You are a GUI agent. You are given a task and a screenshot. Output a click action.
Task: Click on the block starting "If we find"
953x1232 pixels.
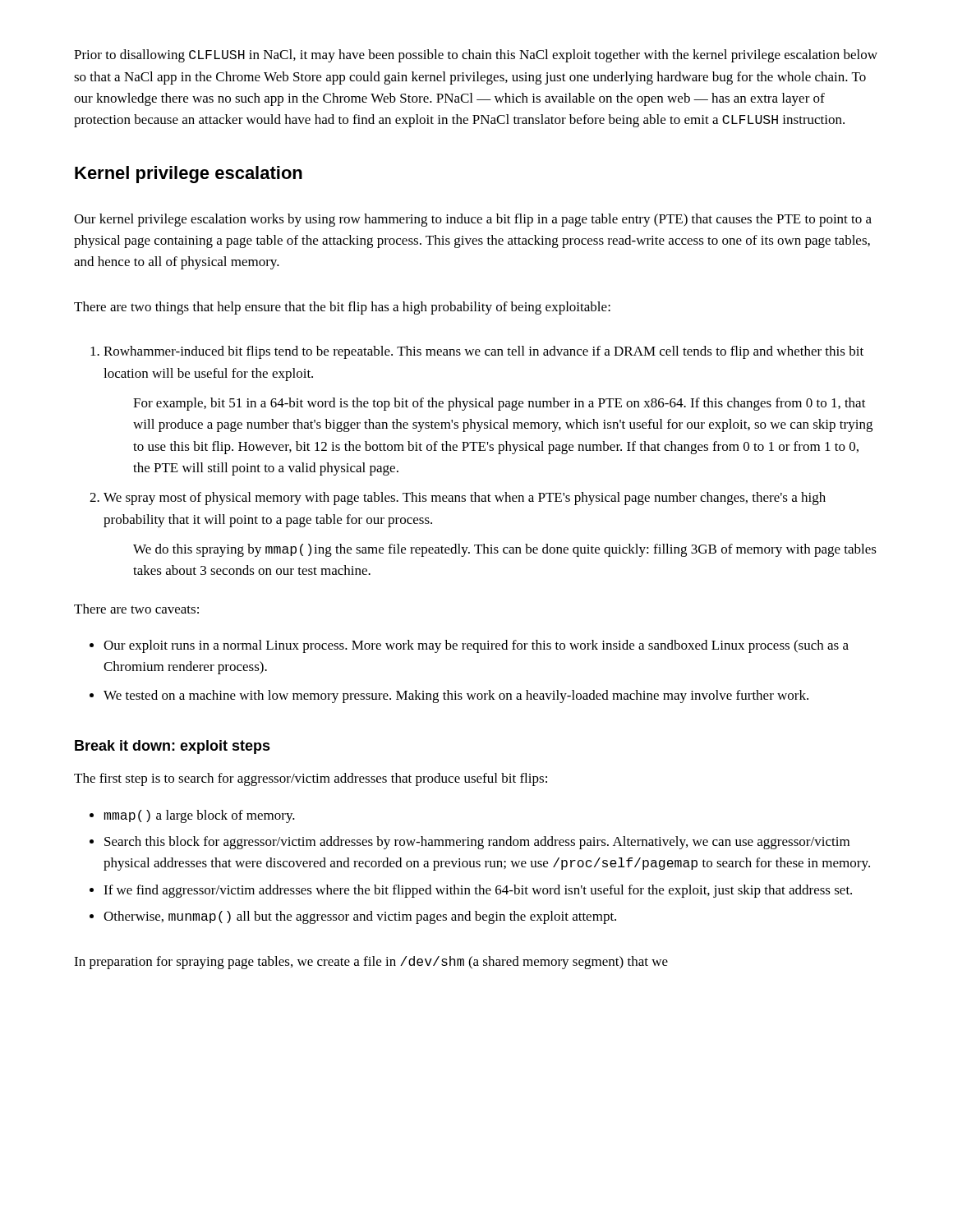point(491,890)
